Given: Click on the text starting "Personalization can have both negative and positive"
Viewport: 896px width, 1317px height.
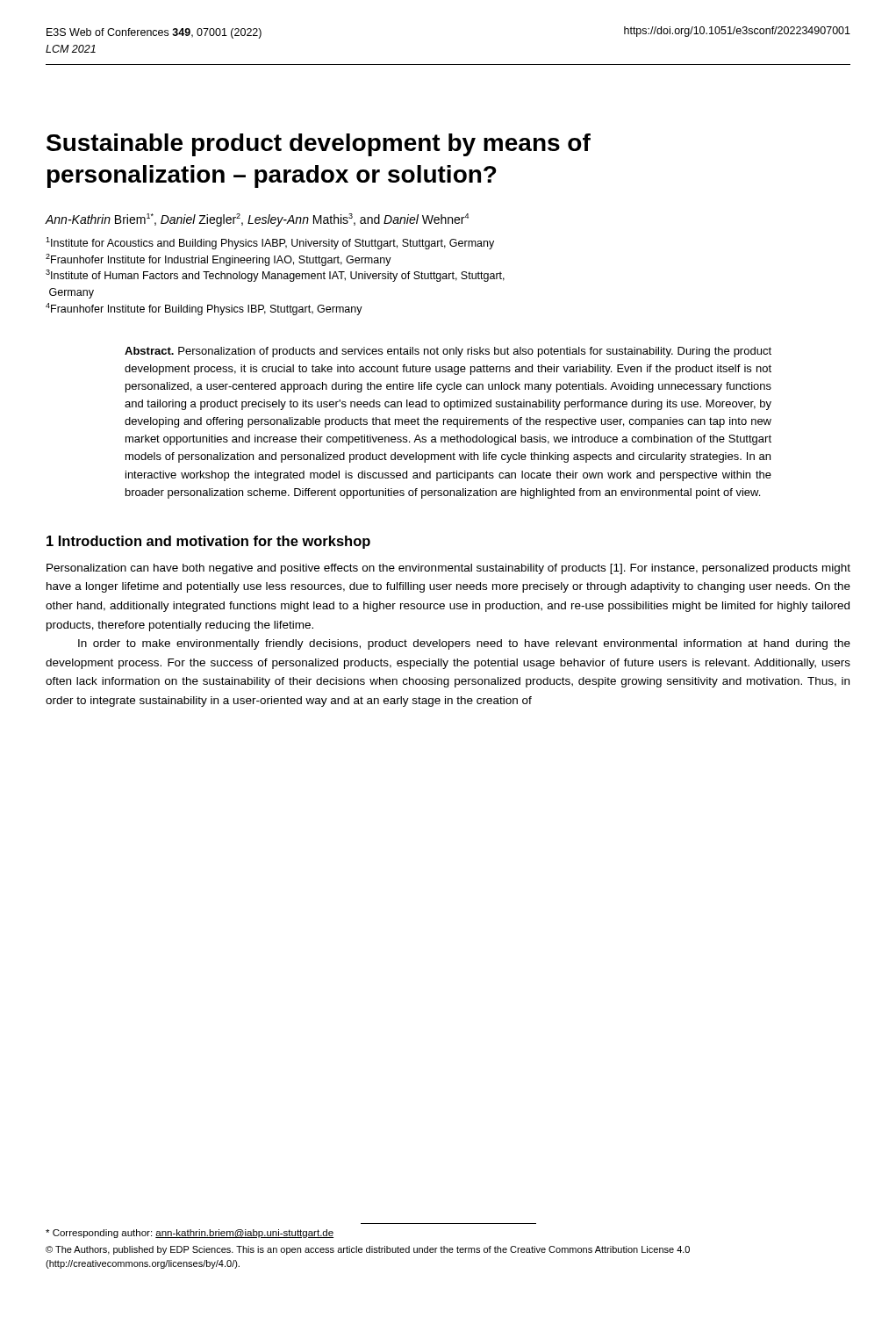Looking at the screenshot, I should coord(448,634).
